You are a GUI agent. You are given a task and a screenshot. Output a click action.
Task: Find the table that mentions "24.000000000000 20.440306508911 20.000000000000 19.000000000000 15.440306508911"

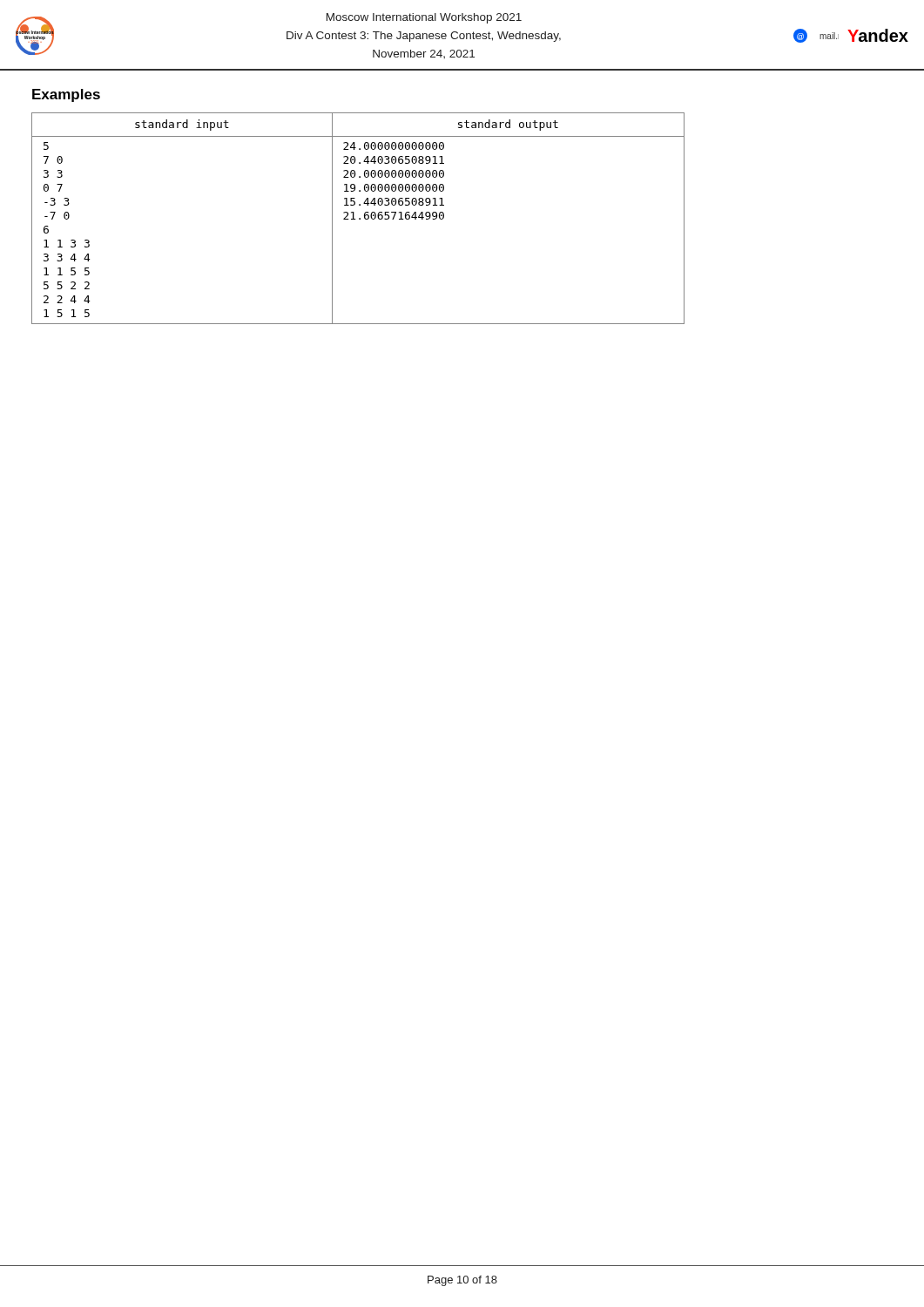pyautogui.click(x=462, y=218)
